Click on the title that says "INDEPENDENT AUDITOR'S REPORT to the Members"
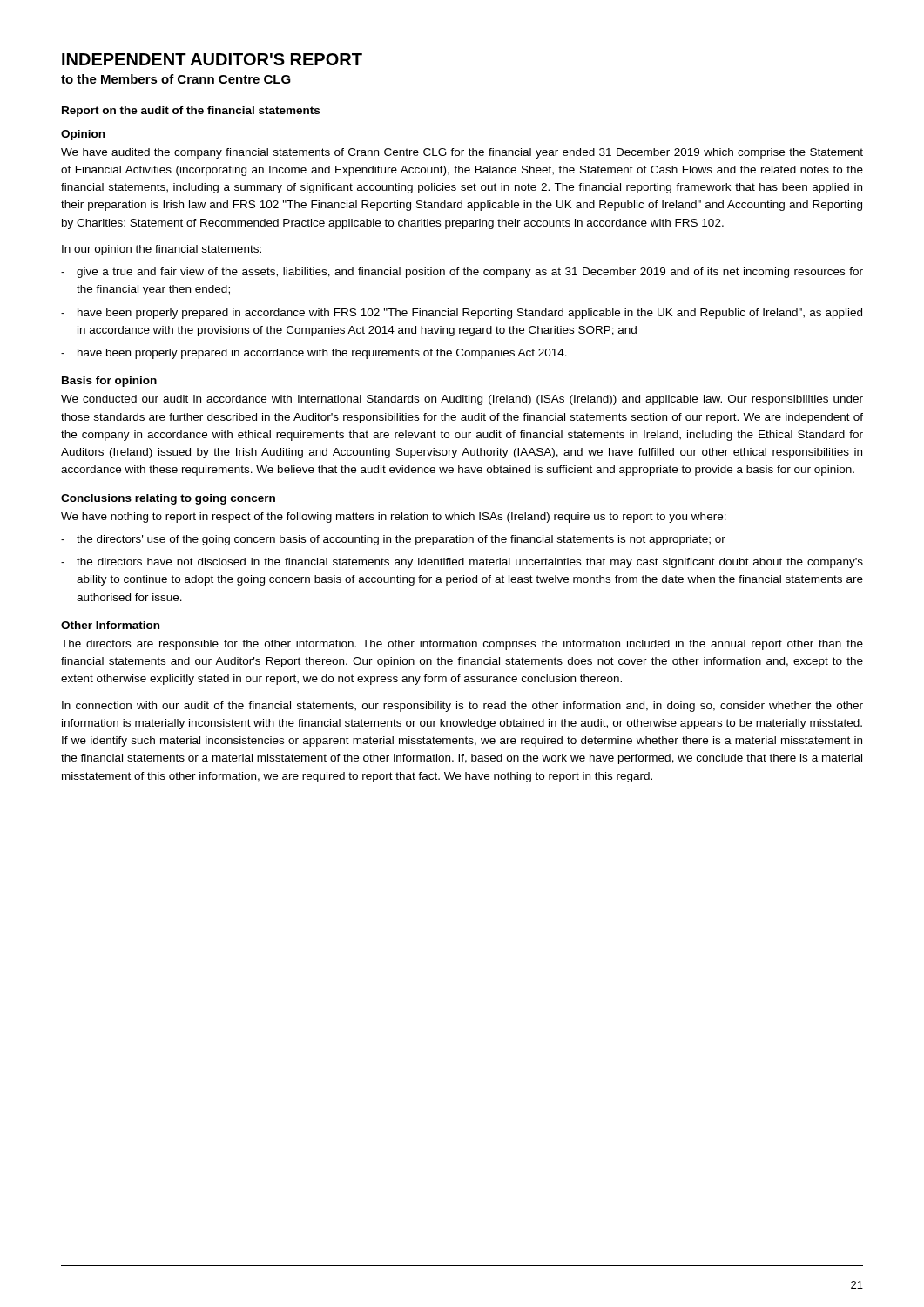Image resolution: width=924 pixels, height=1307 pixels. 212,59
